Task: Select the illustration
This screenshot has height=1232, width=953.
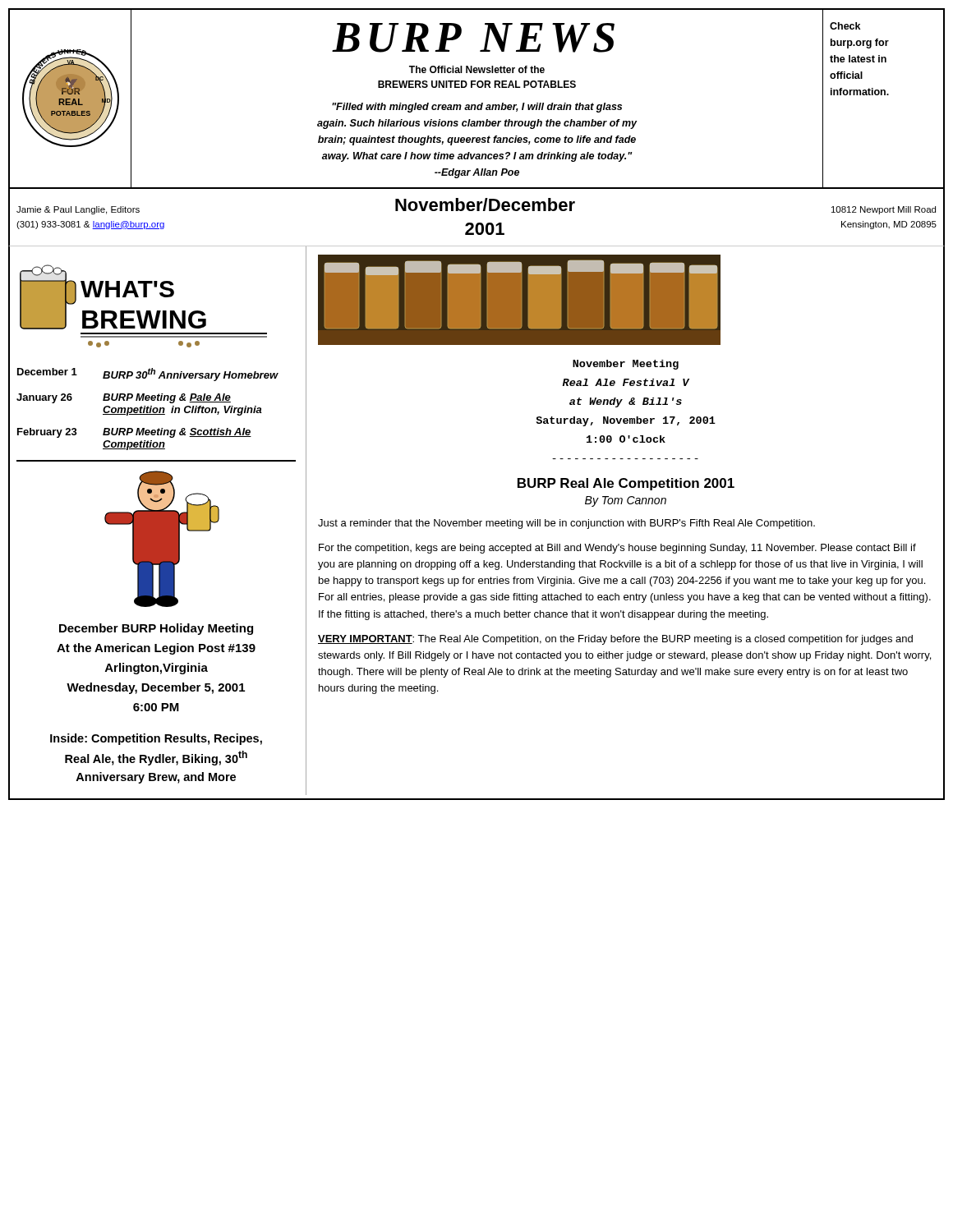Action: [156, 540]
